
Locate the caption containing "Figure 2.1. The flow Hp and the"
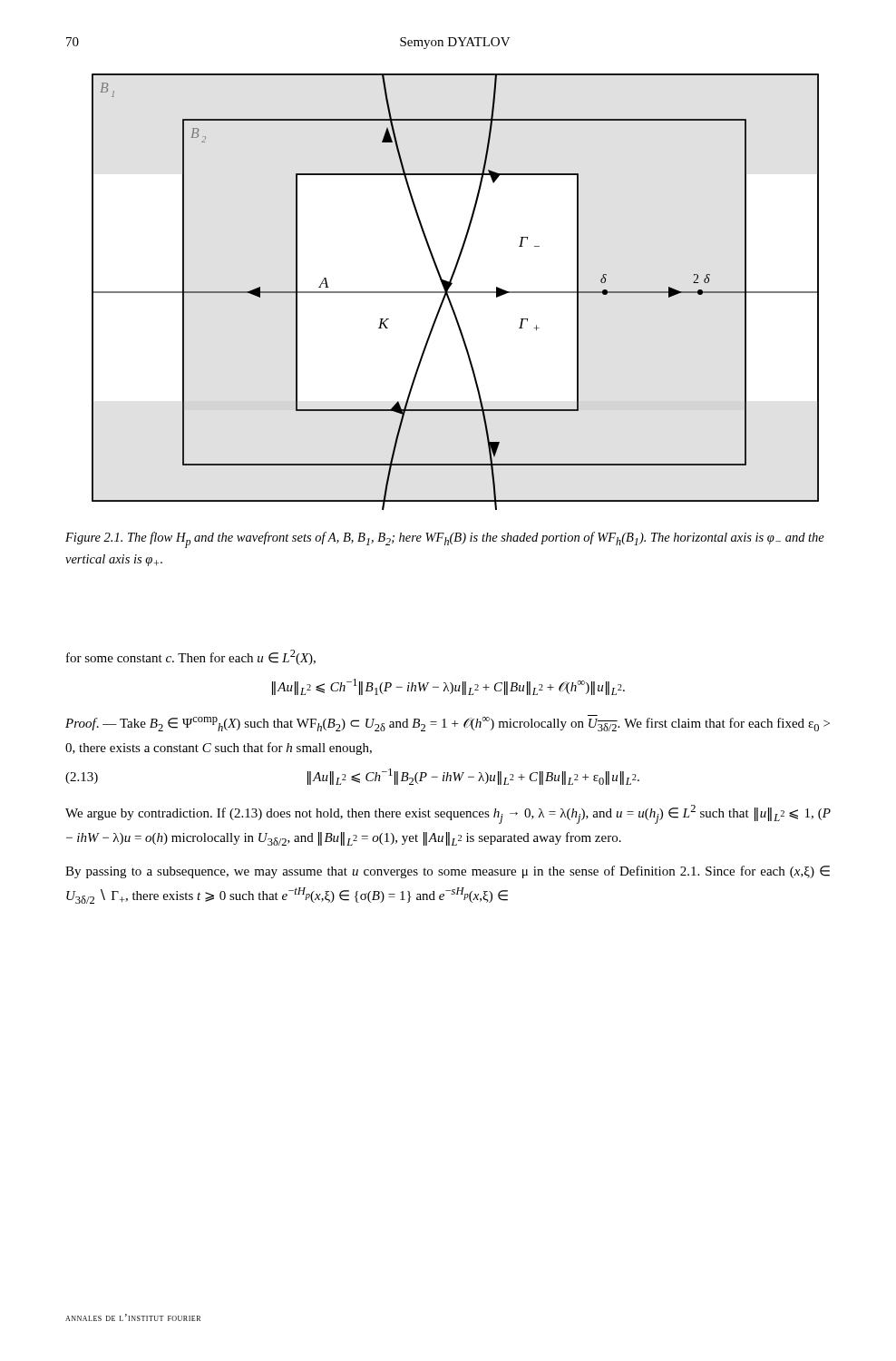coord(448,550)
